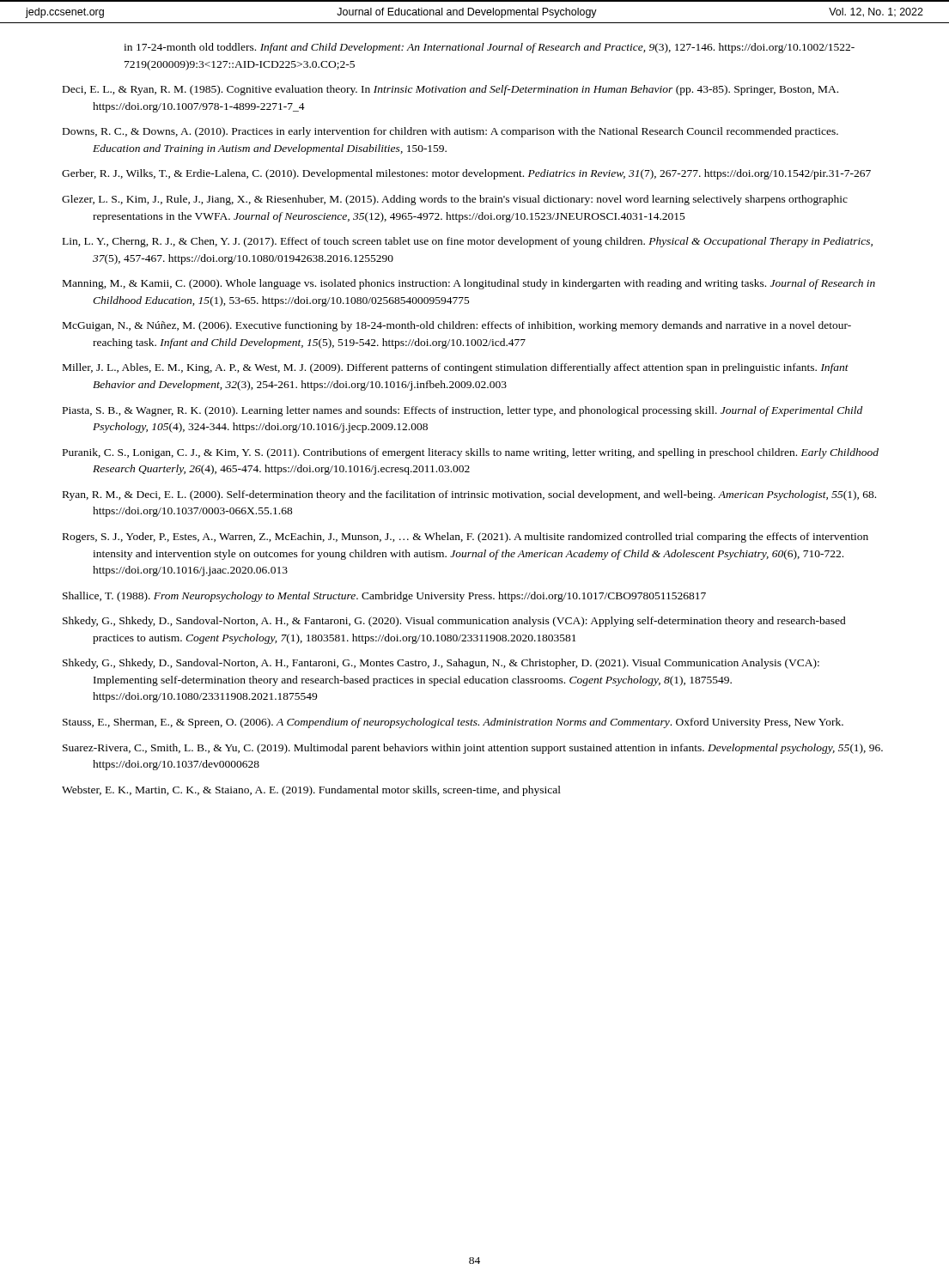Point to the block beginning "Webster, E. K., Martin, C. K., &"
Image resolution: width=949 pixels, height=1288 pixels.
tap(311, 789)
